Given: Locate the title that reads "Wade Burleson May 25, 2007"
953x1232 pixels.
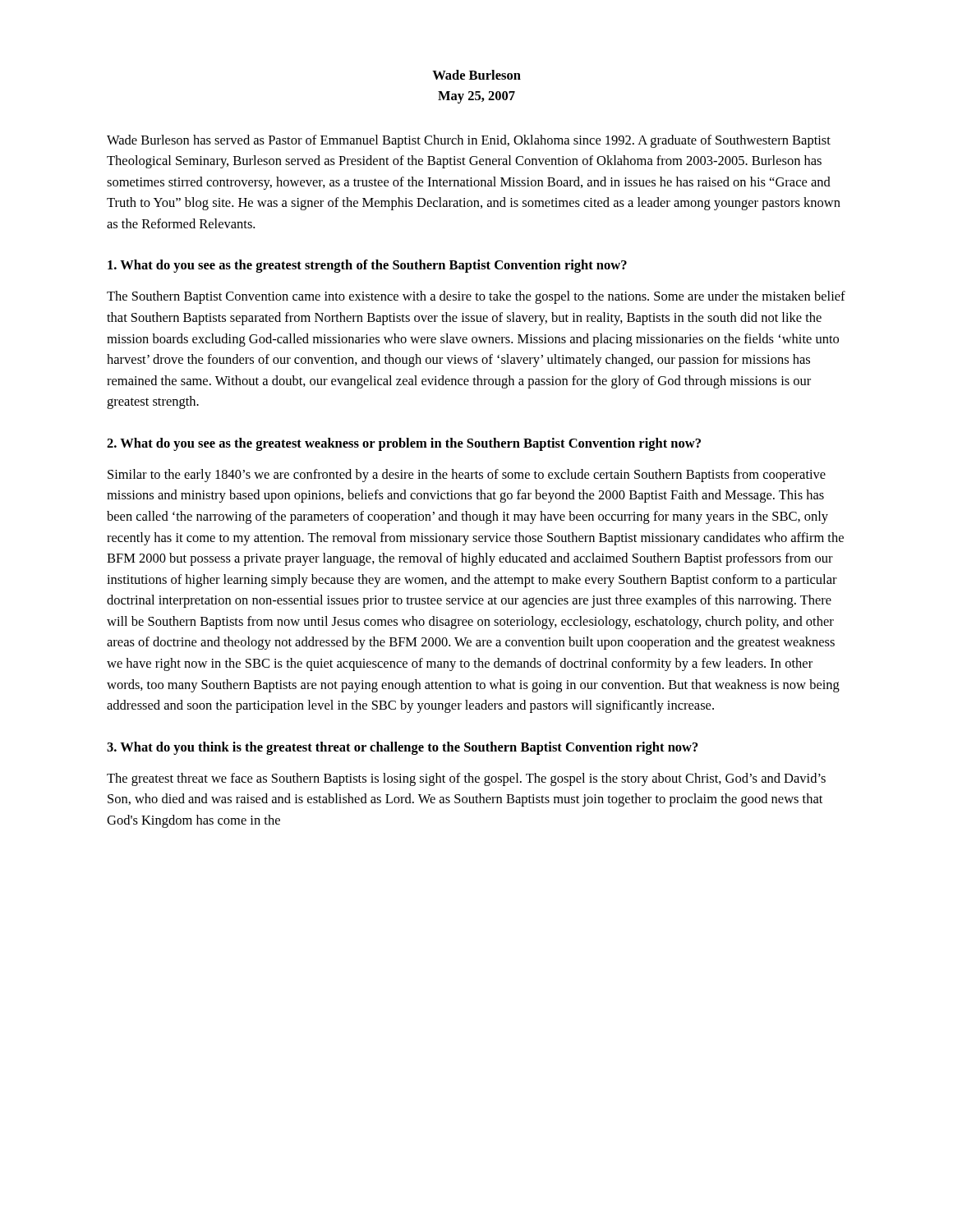Looking at the screenshot, I should coord(476,86).
